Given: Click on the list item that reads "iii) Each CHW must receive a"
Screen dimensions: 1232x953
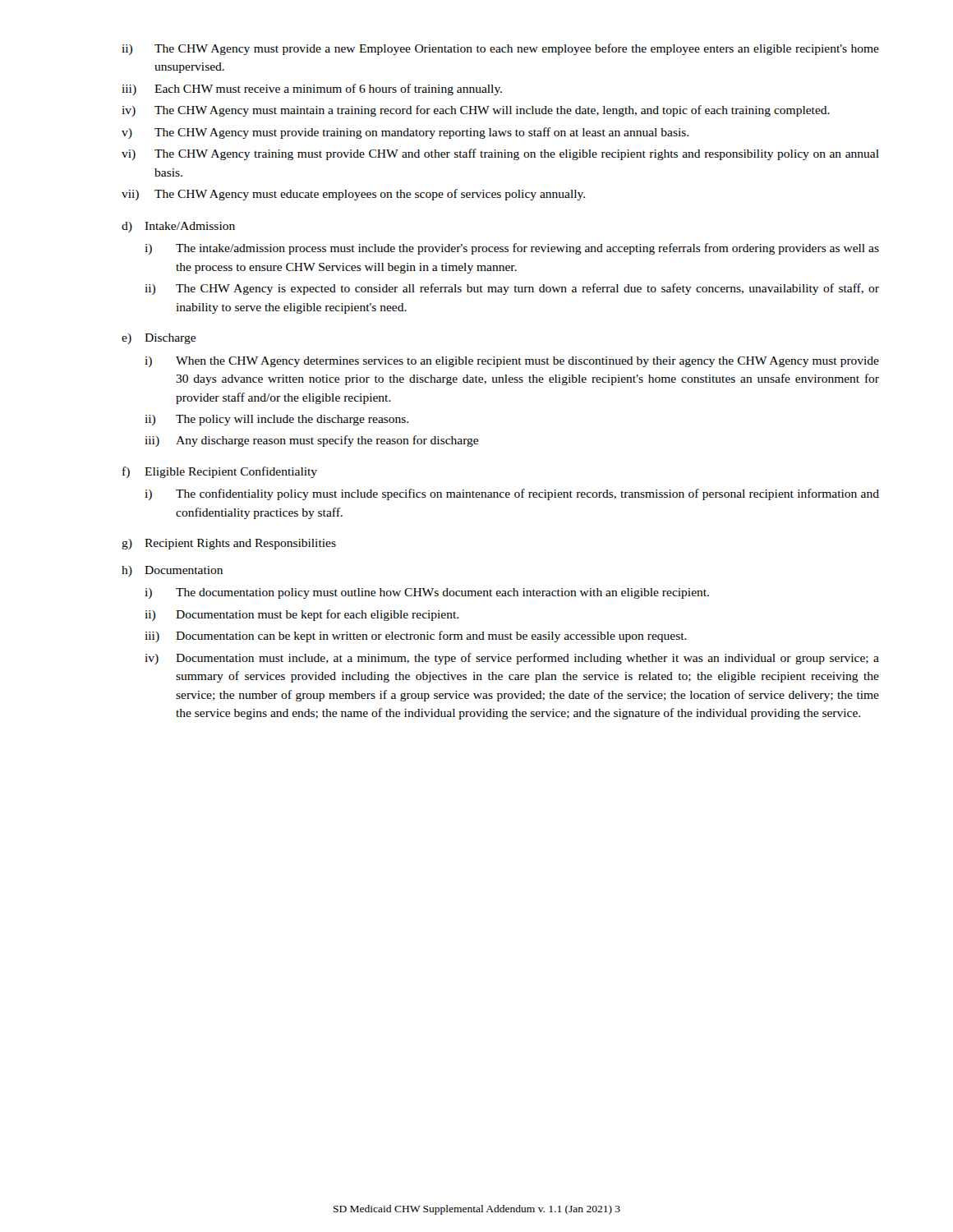Looking at the screenshot, I should coord(312,89).
